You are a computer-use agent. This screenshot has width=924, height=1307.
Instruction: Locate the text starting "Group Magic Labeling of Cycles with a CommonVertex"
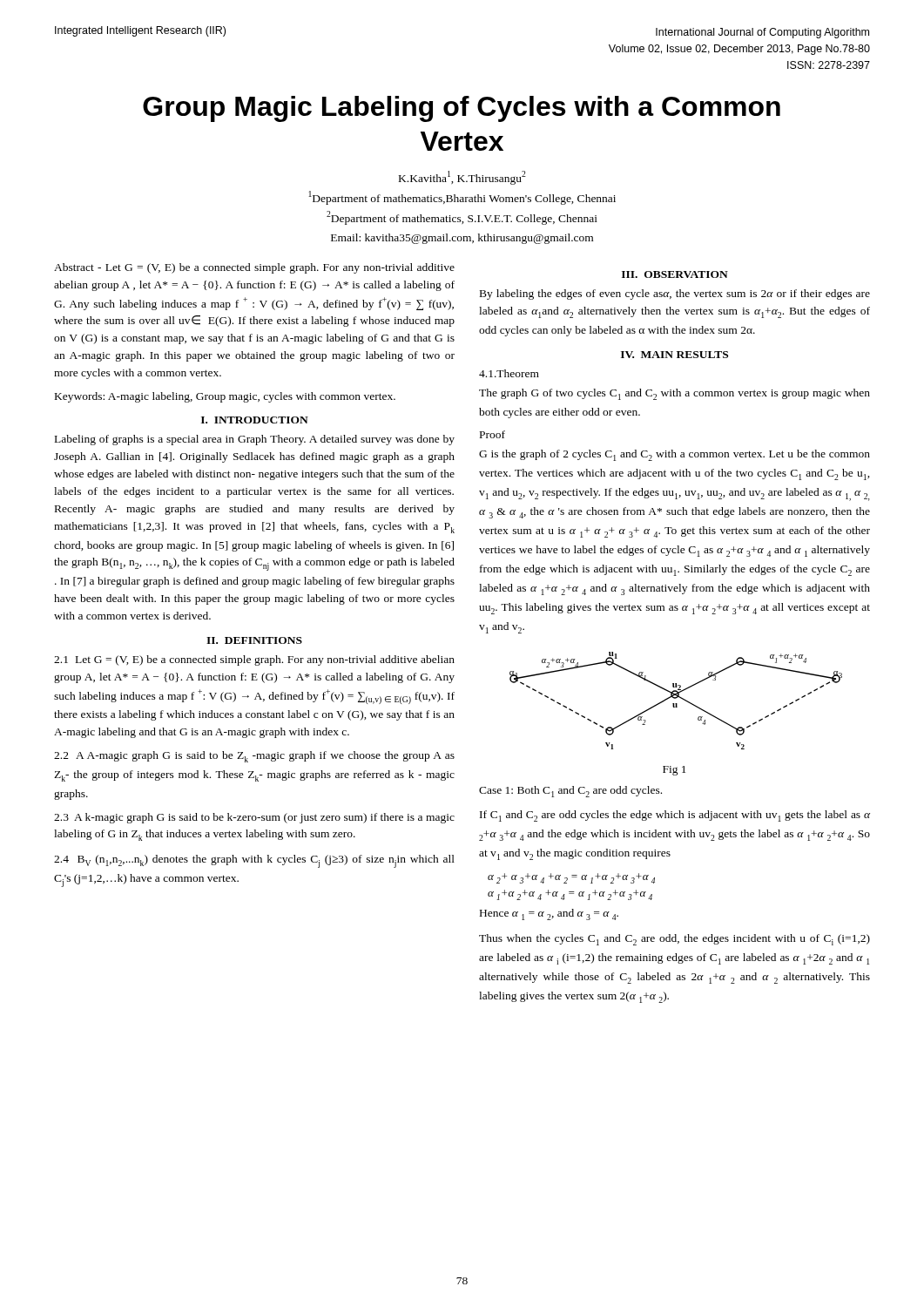point(462,124)
